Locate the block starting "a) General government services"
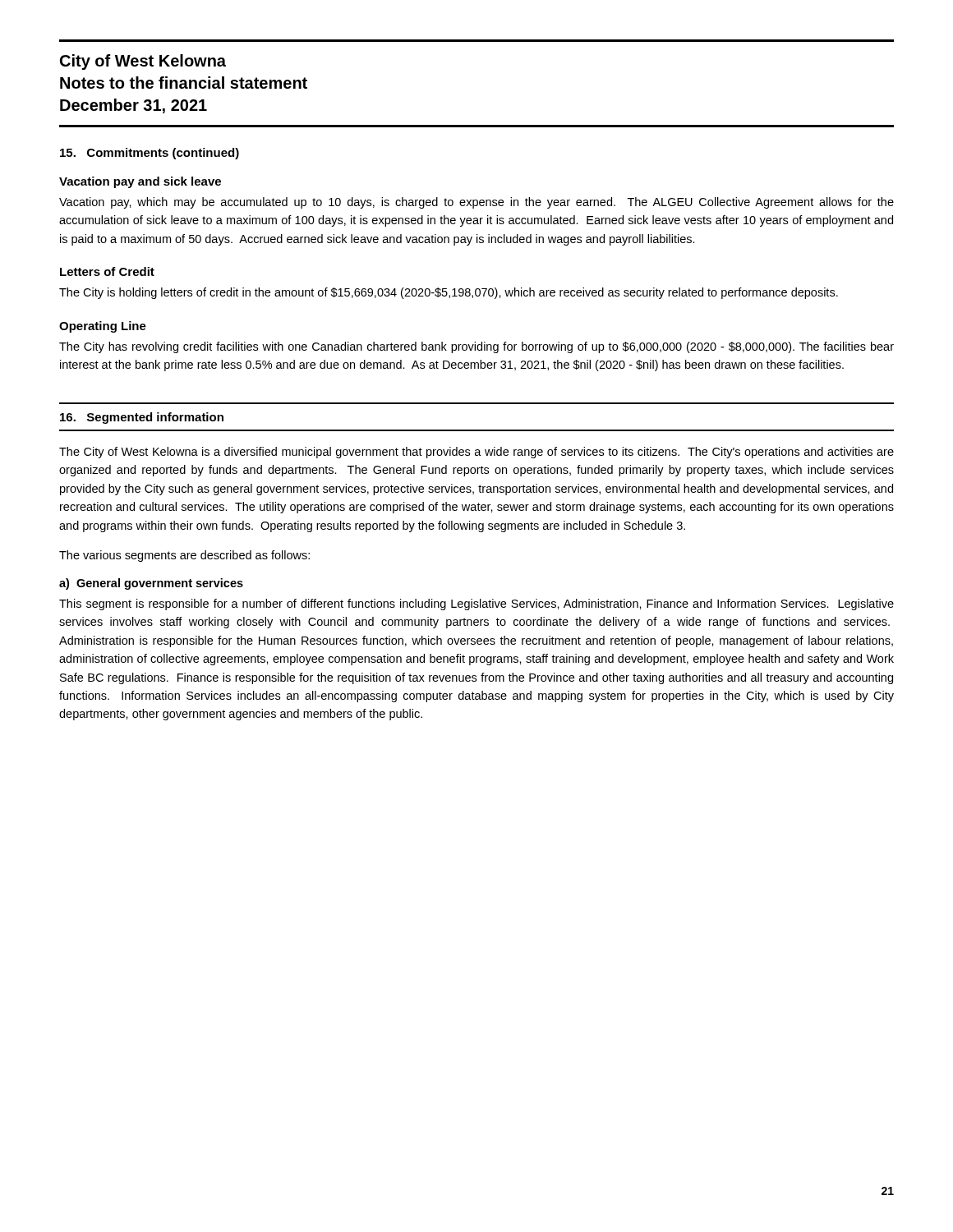The height and width of the screenshot is (1232, 953). 151,583
